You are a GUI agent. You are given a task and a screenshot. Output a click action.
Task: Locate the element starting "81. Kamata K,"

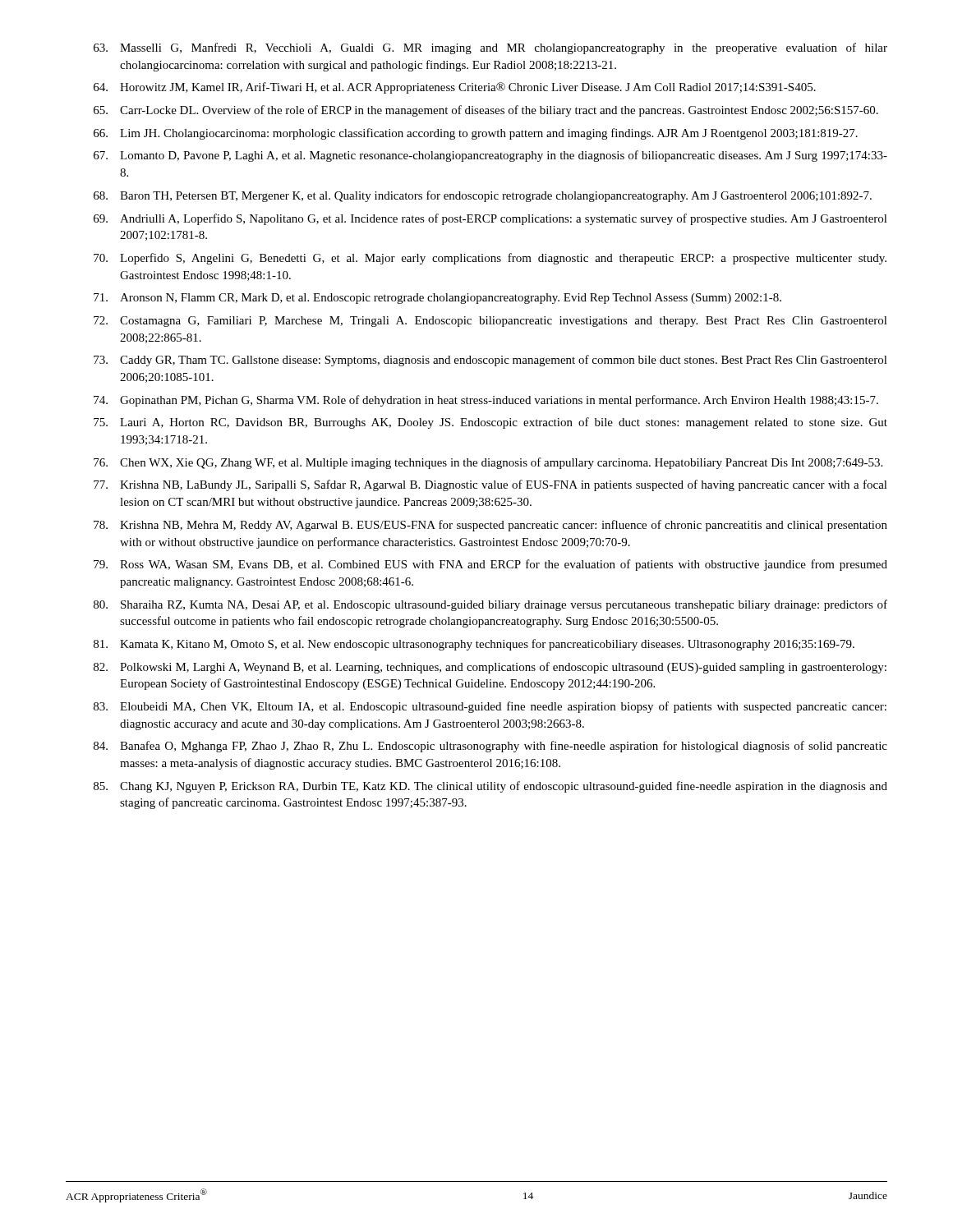pos(476,644)
